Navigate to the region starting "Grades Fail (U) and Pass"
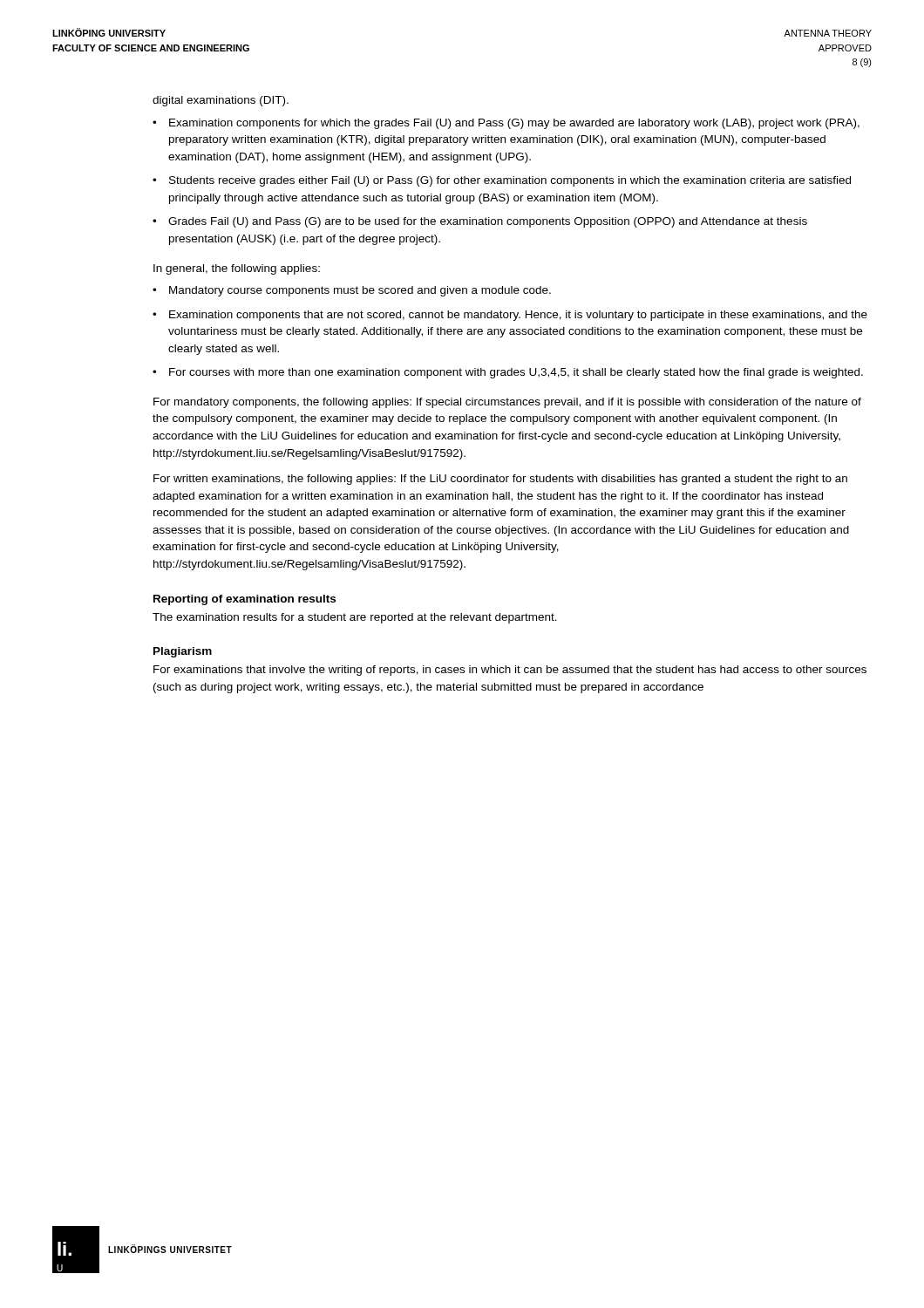The width and height of the screenshot is (924, 1308). [488, 230]
